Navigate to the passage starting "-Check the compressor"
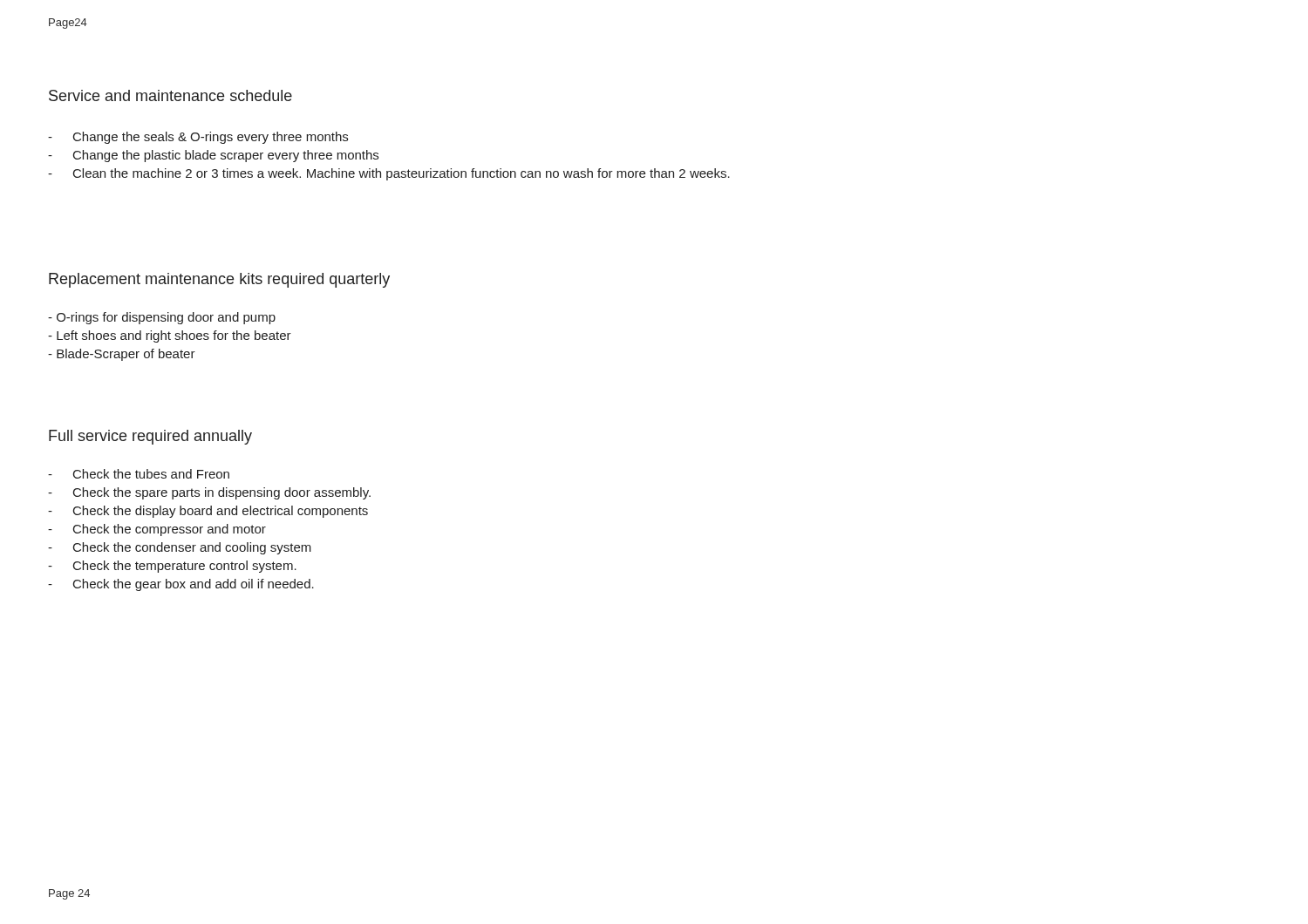1308x924 pixels. click(157, 529)
